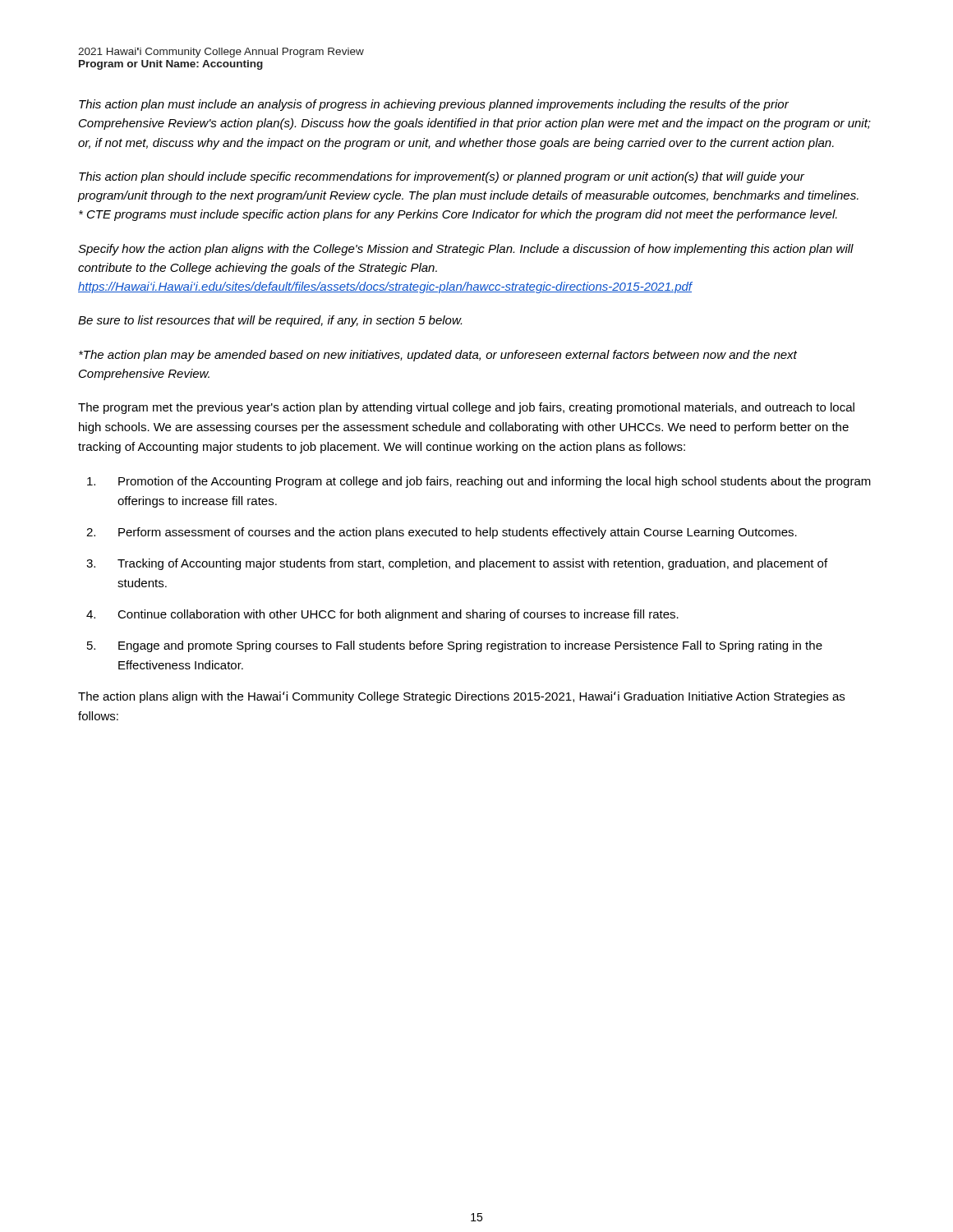
Task: Navigate to the region starting "2. Perform assessment of courses and the action"
Action: click(x=476, y=532)
